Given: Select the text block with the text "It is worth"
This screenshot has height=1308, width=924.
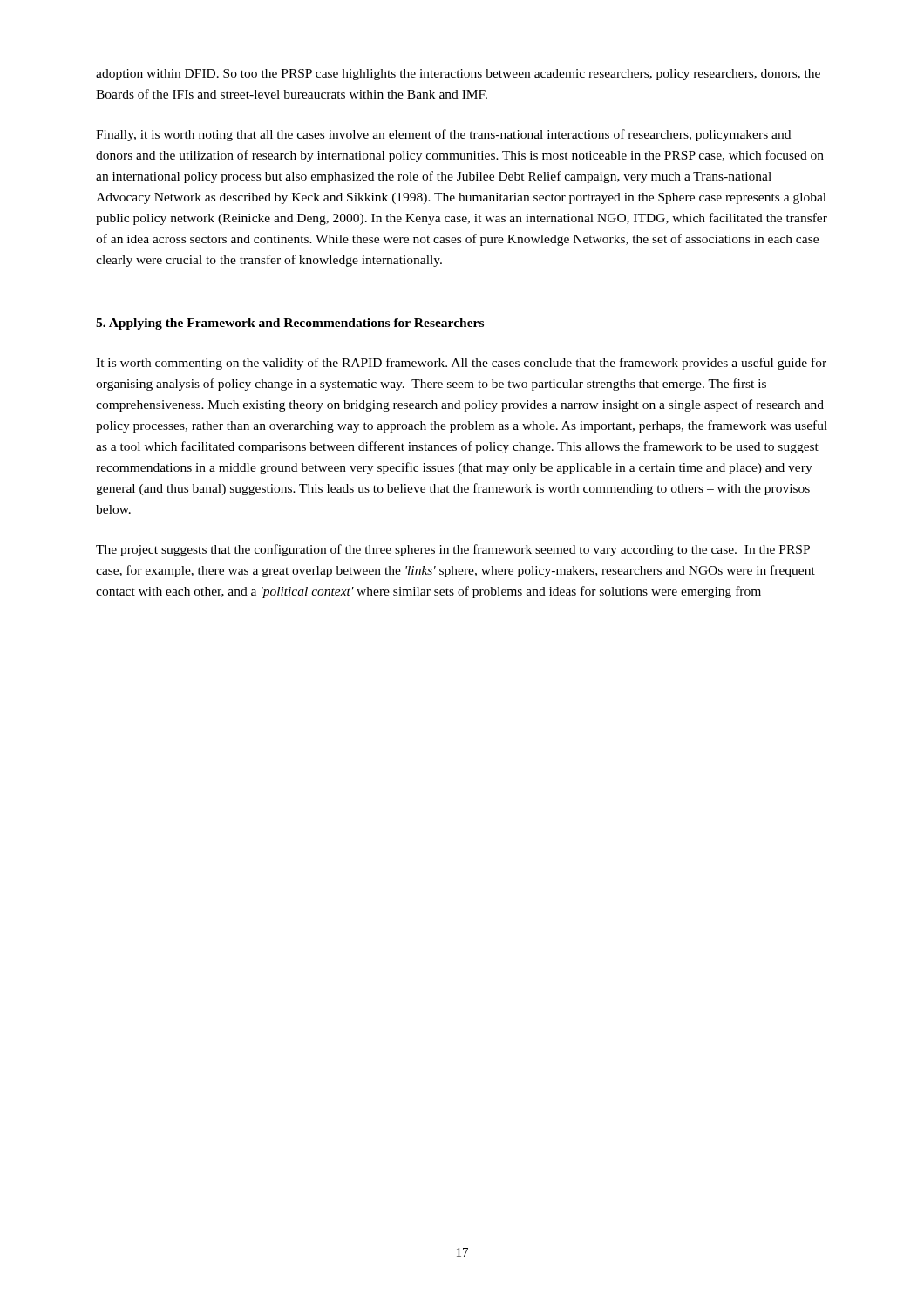Looking at the screenshot, I should [462, 436].
